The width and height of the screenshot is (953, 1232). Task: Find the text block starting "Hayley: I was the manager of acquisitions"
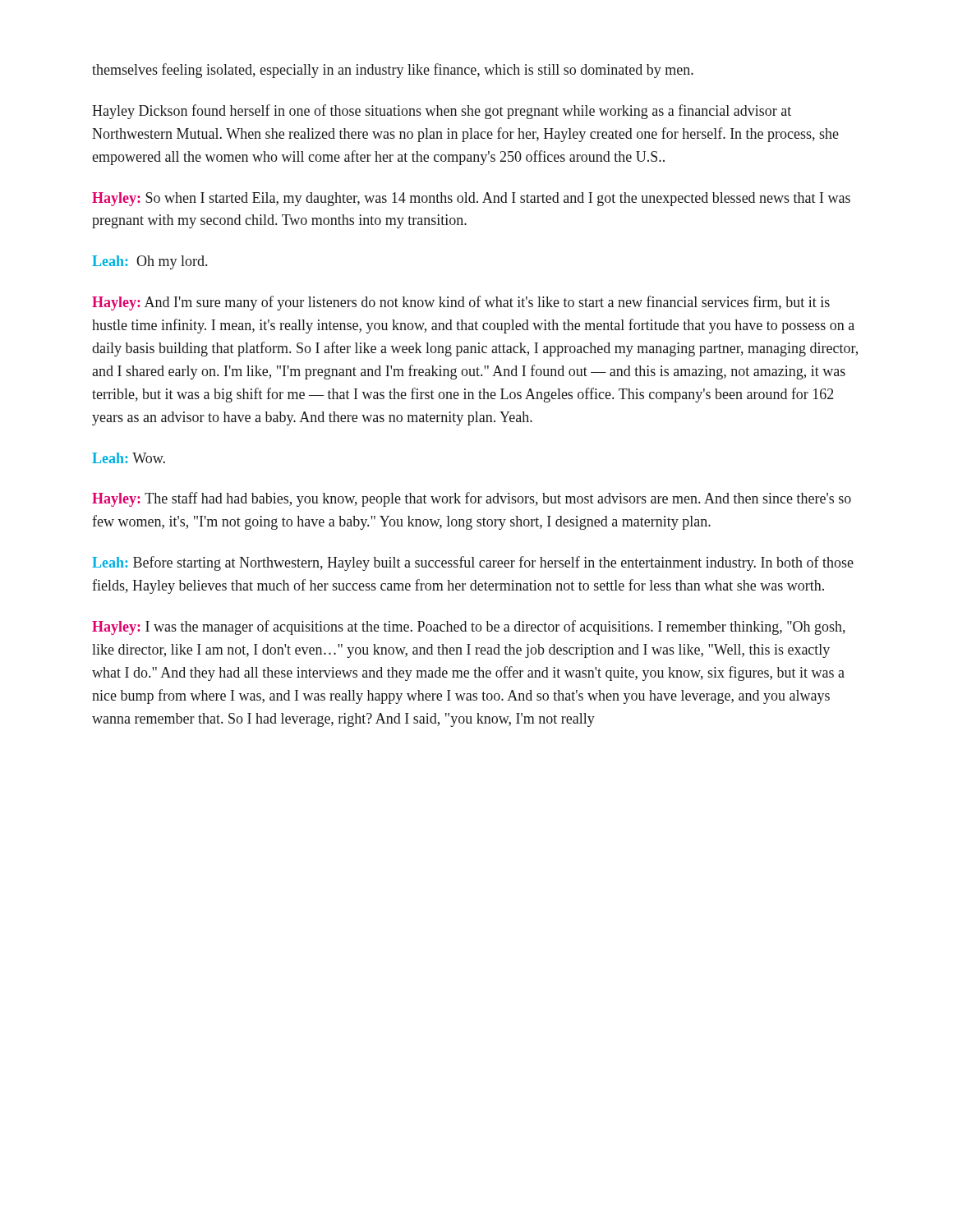pyautogui.click(x=469, y=672)
